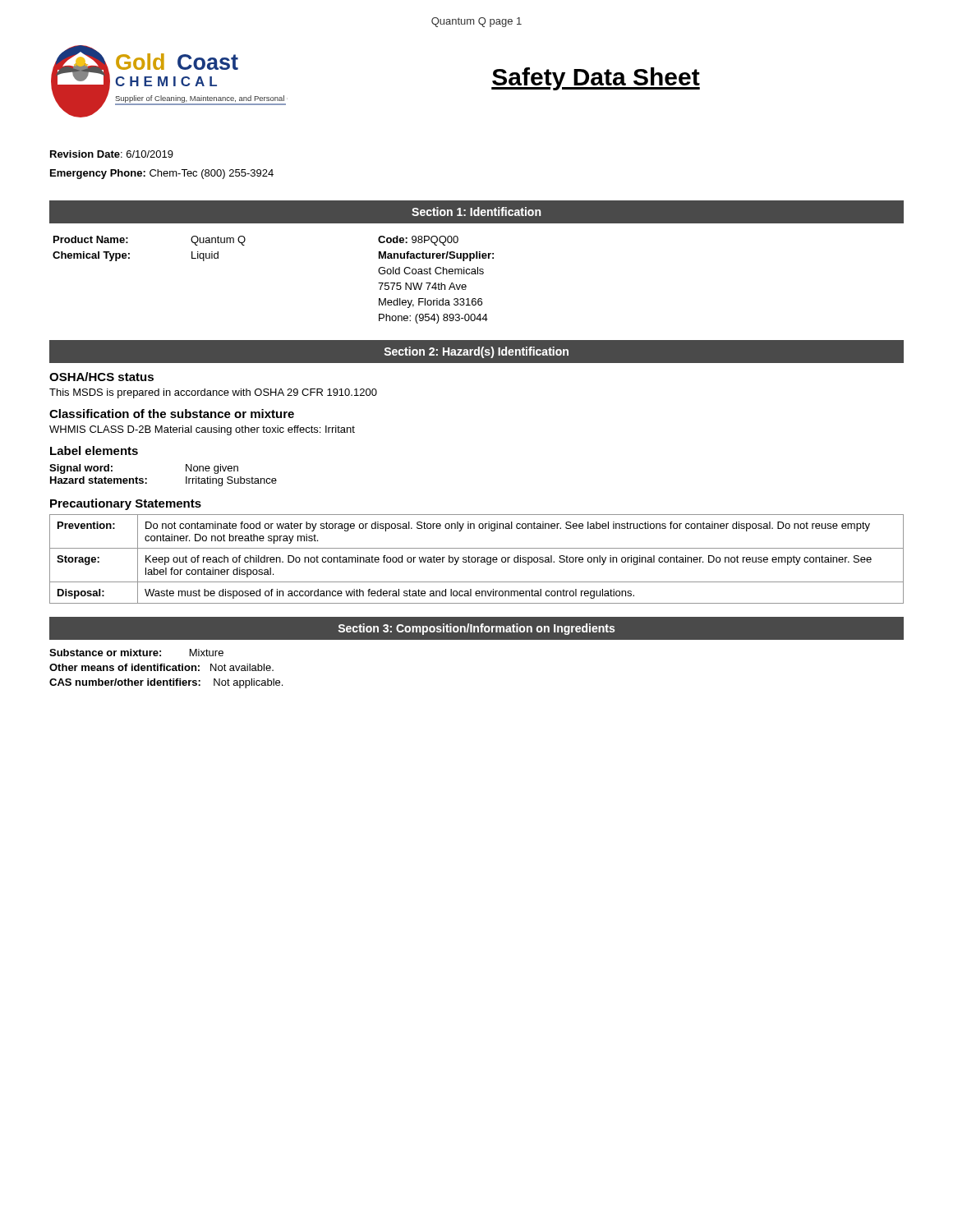Locate the text "Section 2: Hazard(s) Identification"
Screen dimensions: 1232x953
pos(476,352)
